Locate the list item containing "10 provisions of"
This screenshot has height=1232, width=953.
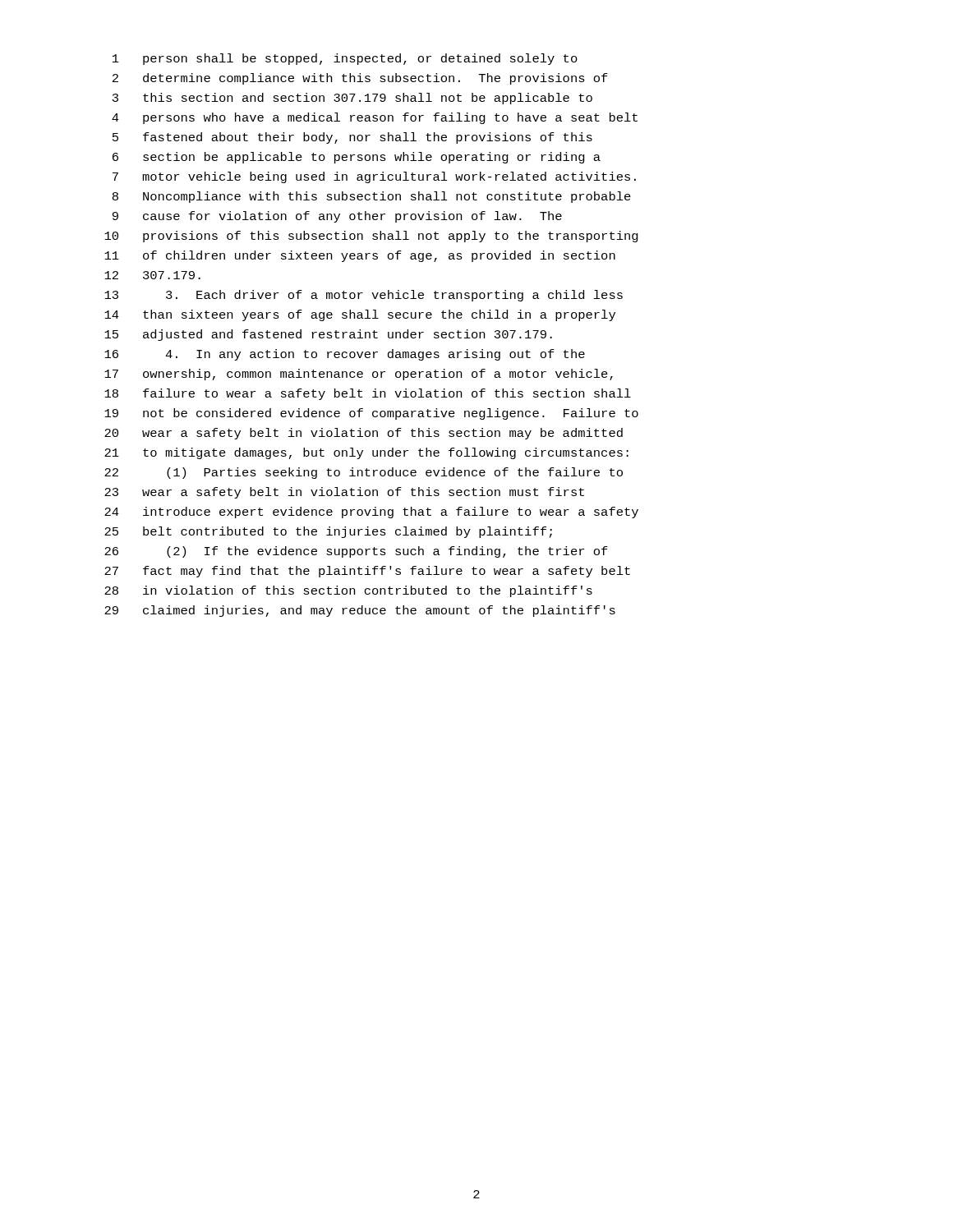481,237
